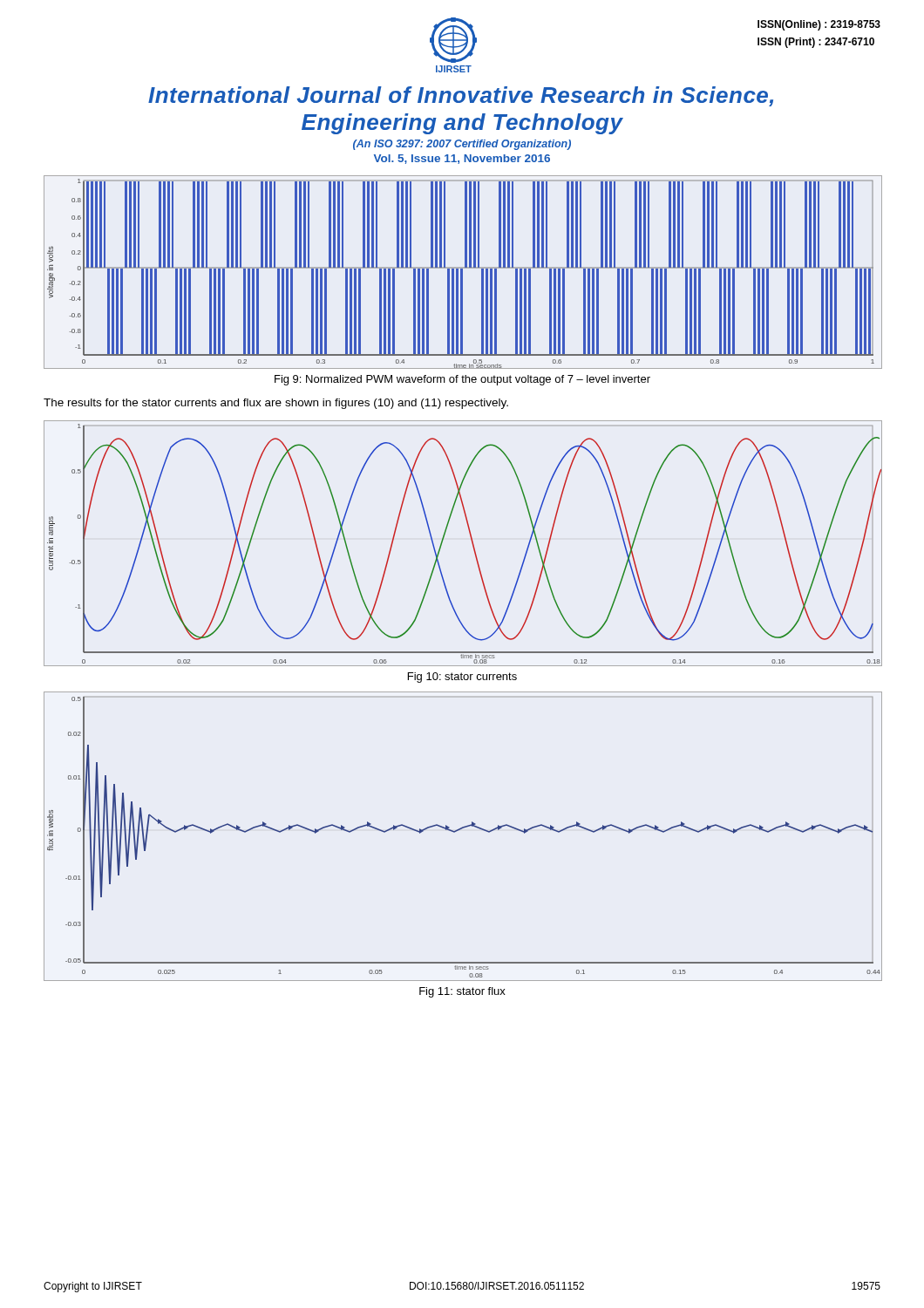Screen dimensions: 1308x924
Task: Locate the caption containing "Fig 10: stator currents"
Action: [462, 676]
